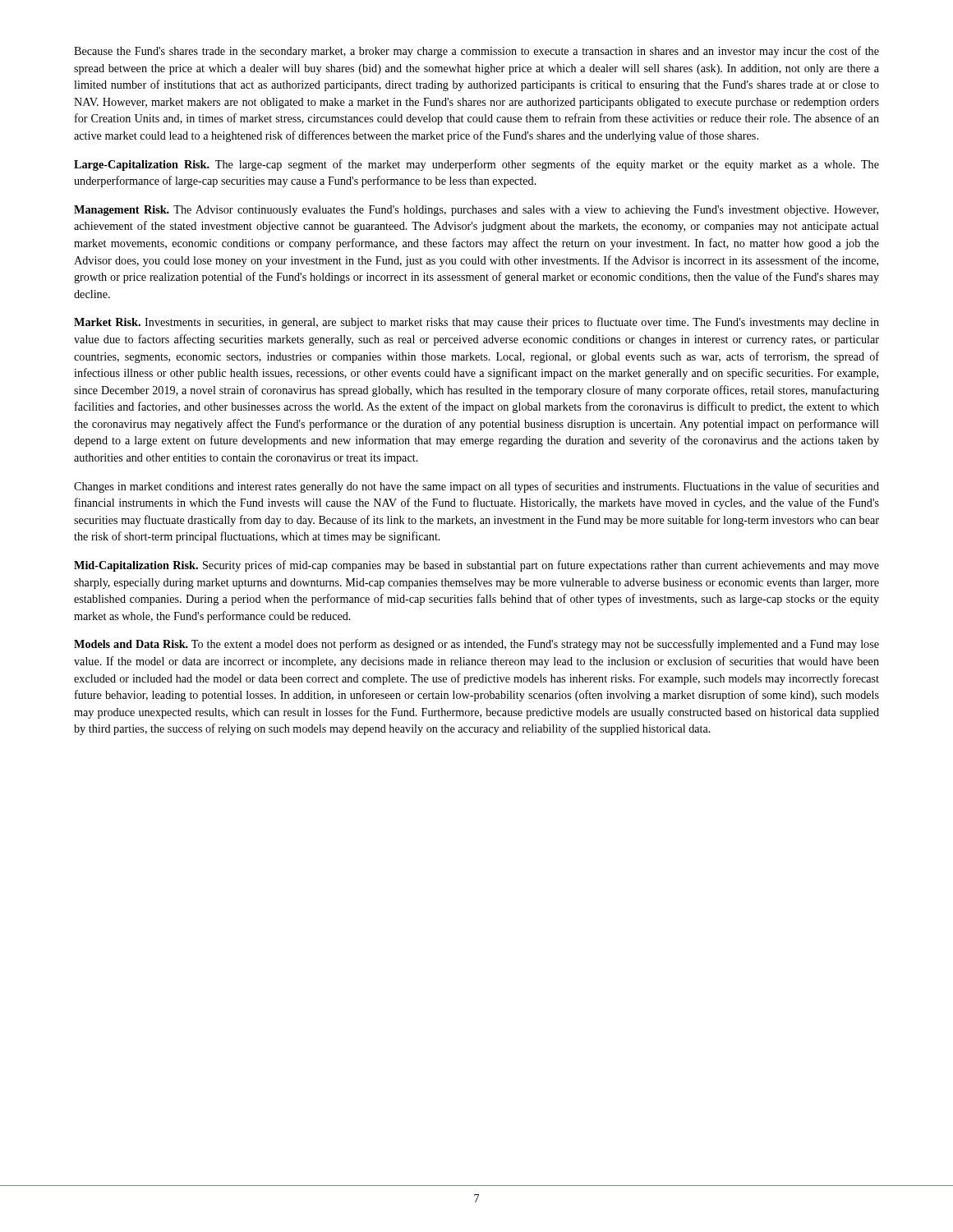Locate the block of text that opens with "Mid-Capitalization Risk. Security prices of"
This screenshot has height=1232, width=953.
click(x=476, y=590)
